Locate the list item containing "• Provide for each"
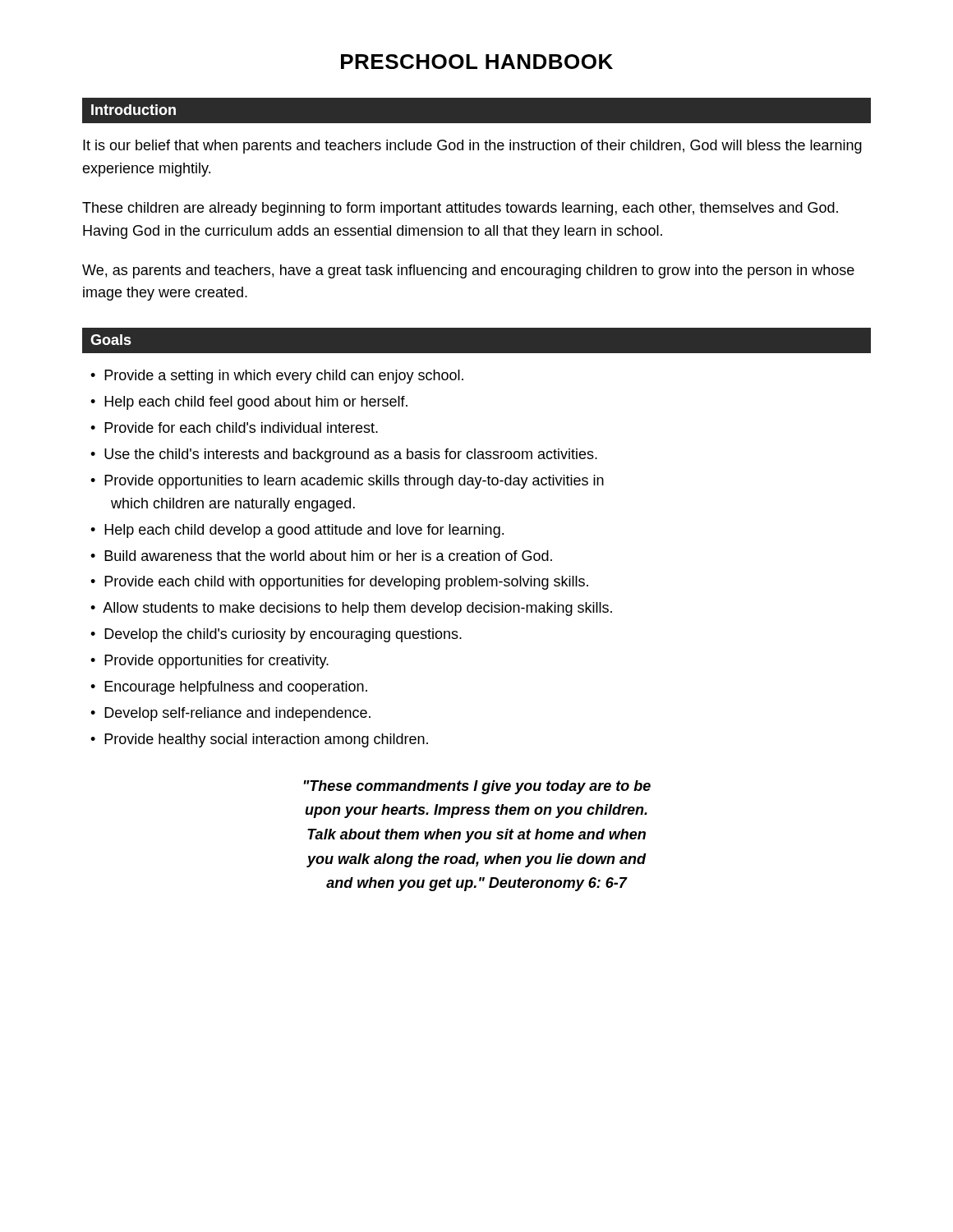The height and width of the screenshot is (1232, 953). (234, 428)
